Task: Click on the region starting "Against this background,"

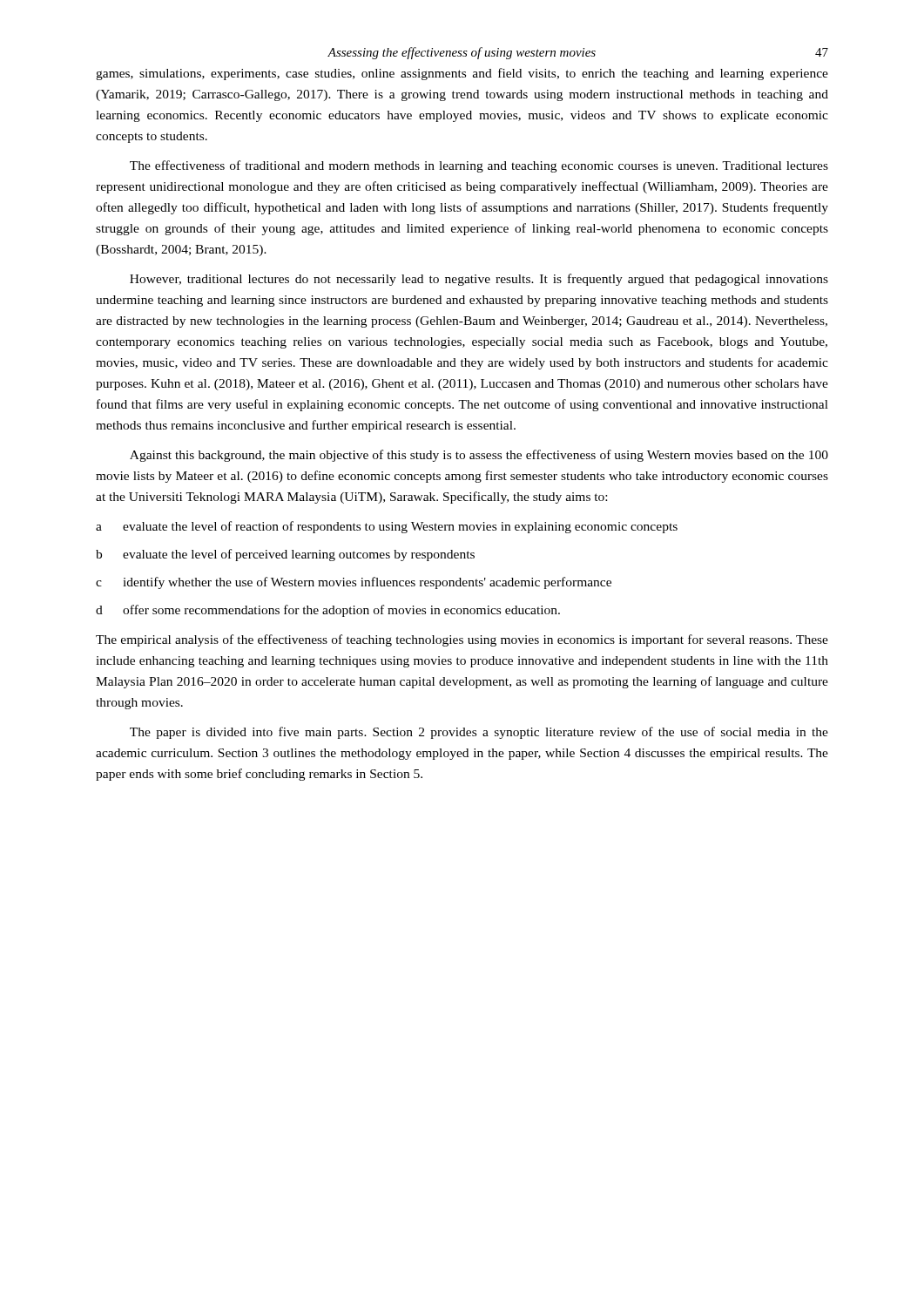Action: point(462,476)
